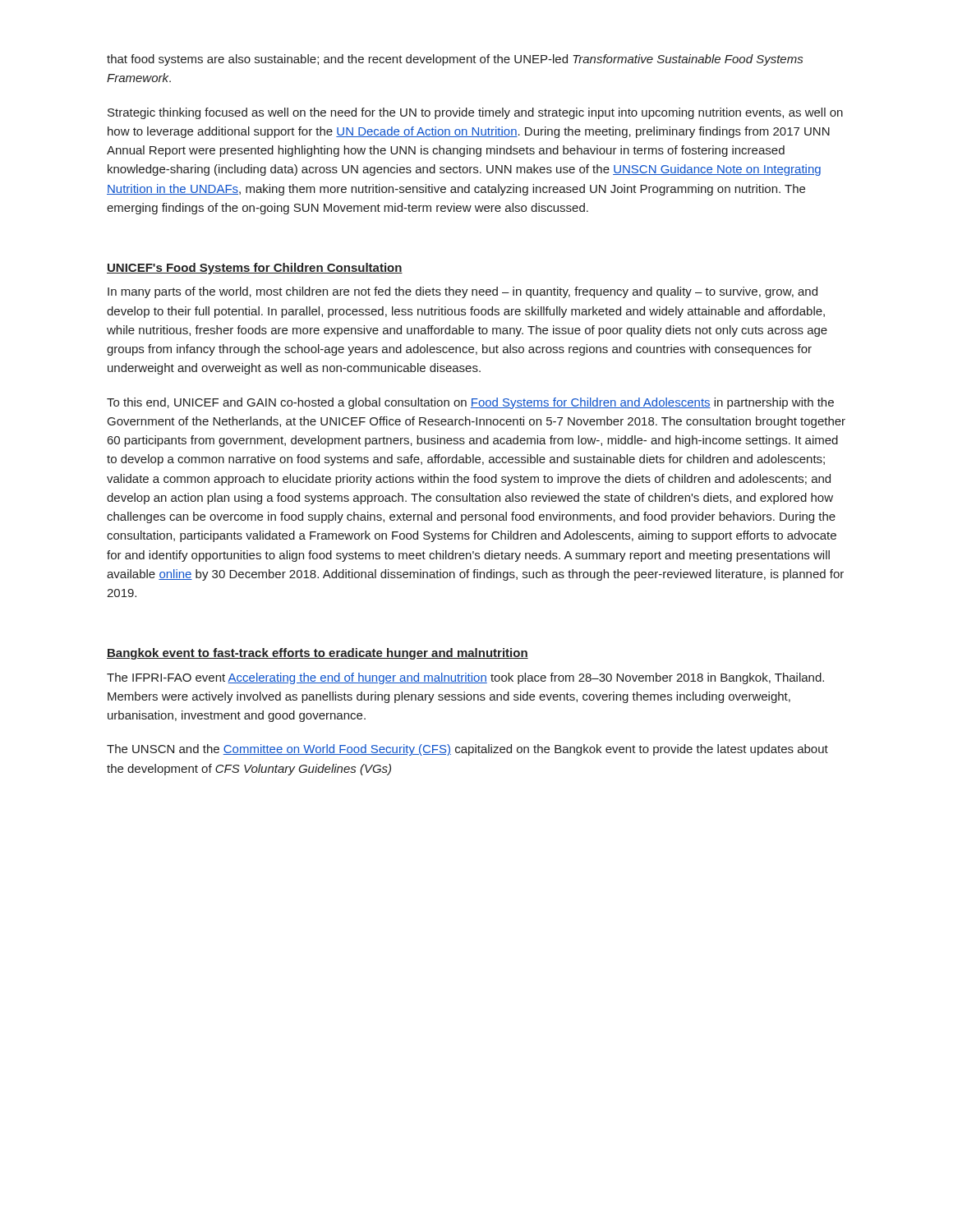
Task: Point to the section header beginning "UNICEF's Food Systems"
Action: pyautogui.click(x=254, y=267)
